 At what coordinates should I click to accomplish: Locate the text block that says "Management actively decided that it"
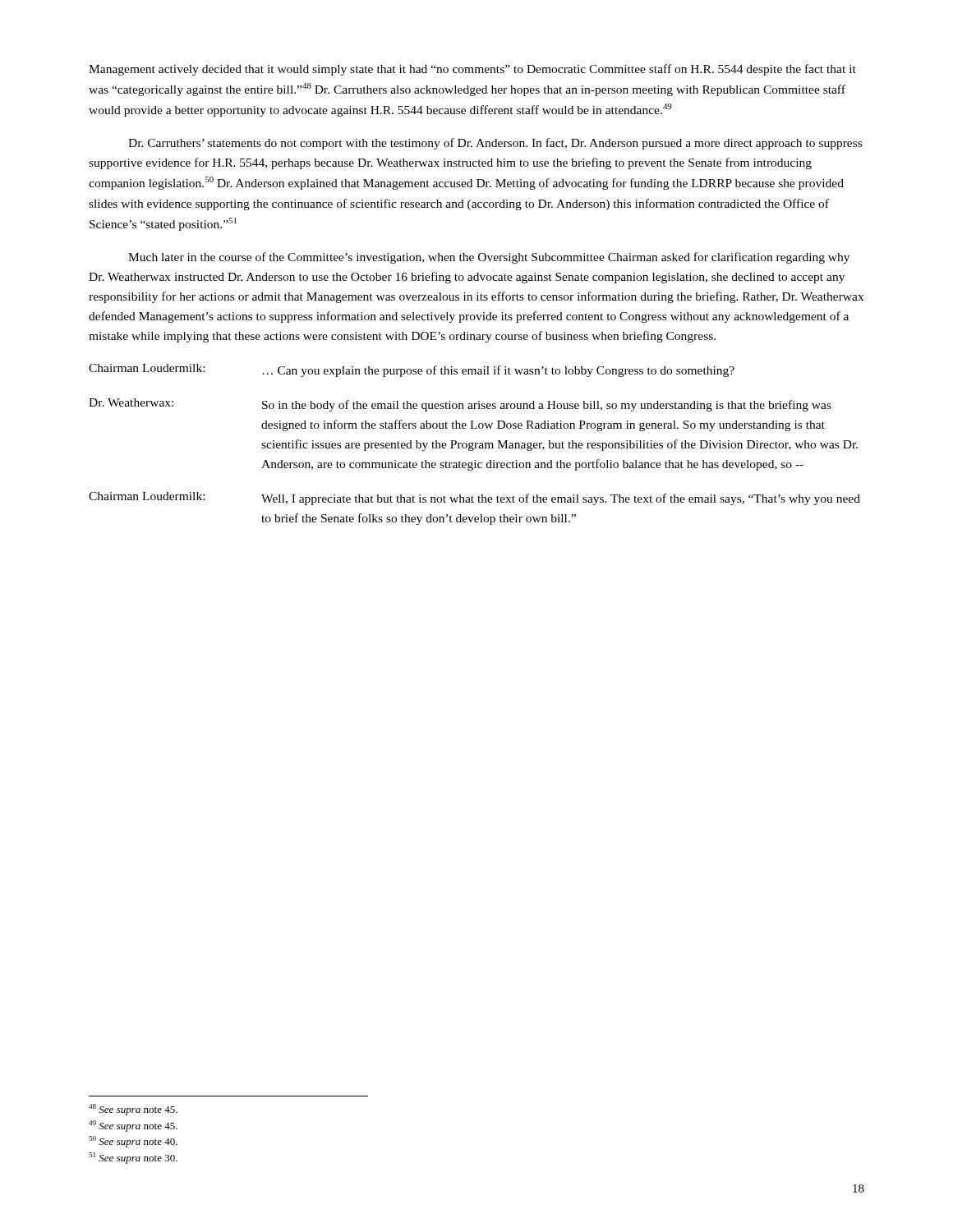[476, 90]
